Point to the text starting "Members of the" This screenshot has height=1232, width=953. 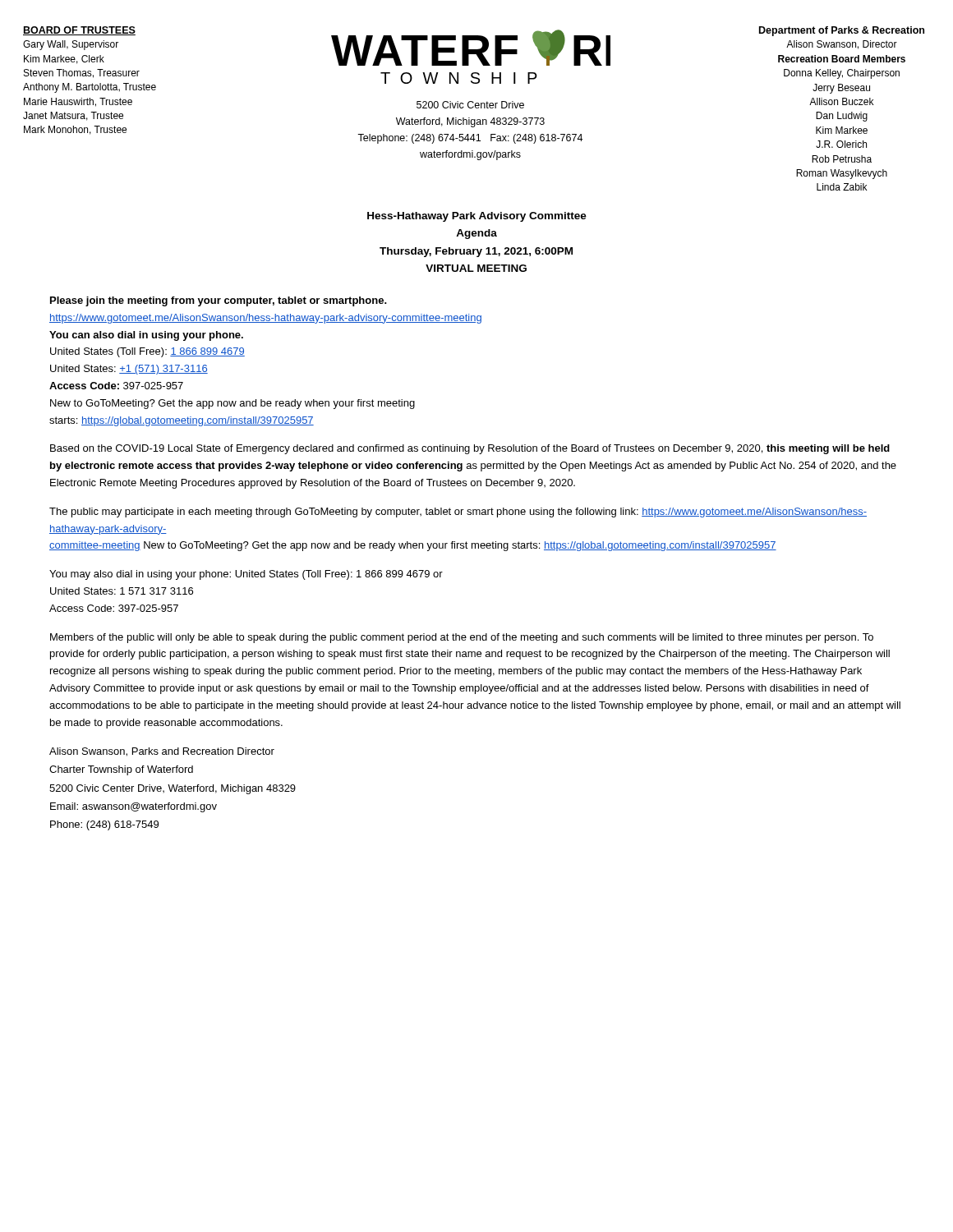coord(475,679)
